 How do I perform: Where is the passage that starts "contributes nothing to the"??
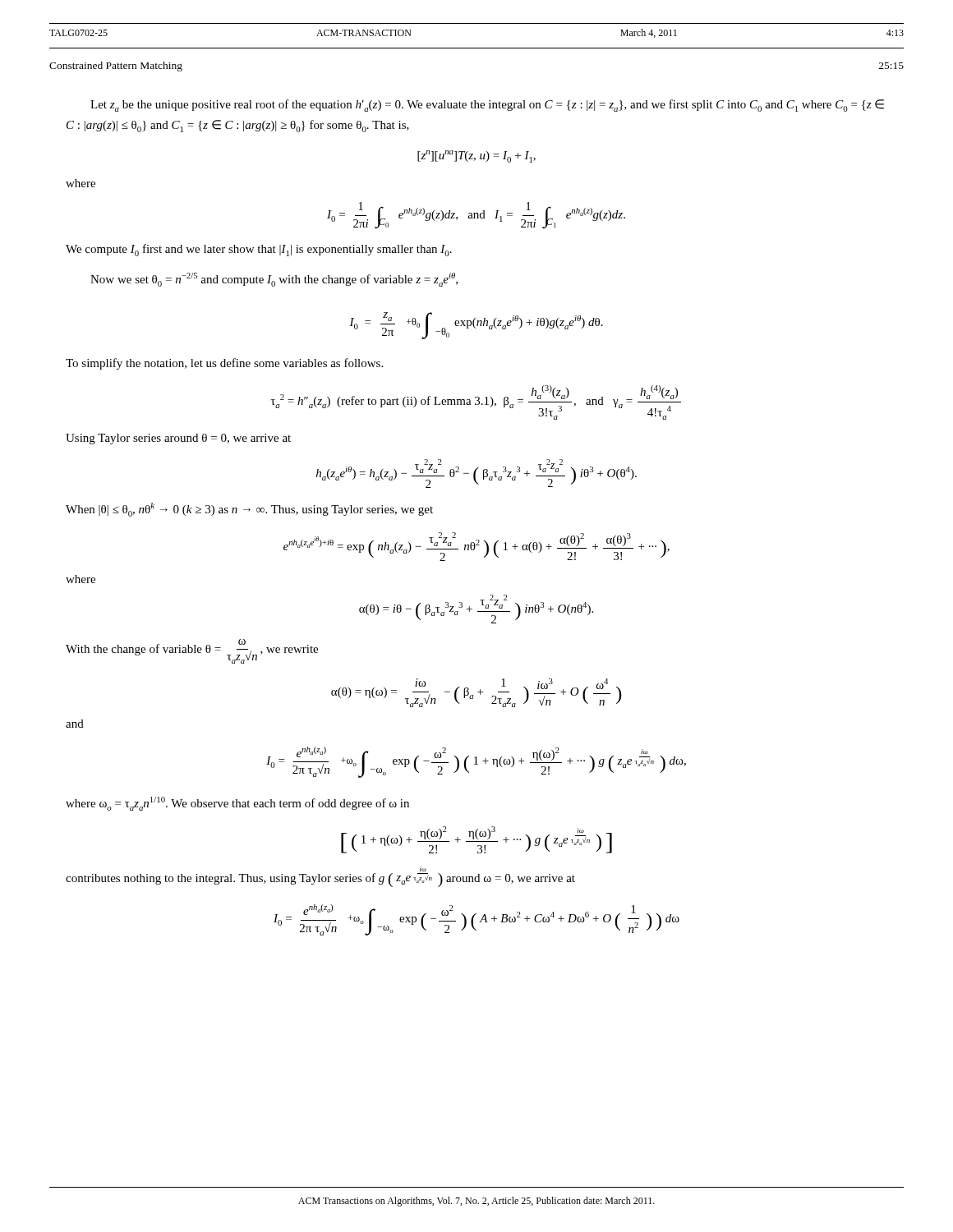point(320,876)
